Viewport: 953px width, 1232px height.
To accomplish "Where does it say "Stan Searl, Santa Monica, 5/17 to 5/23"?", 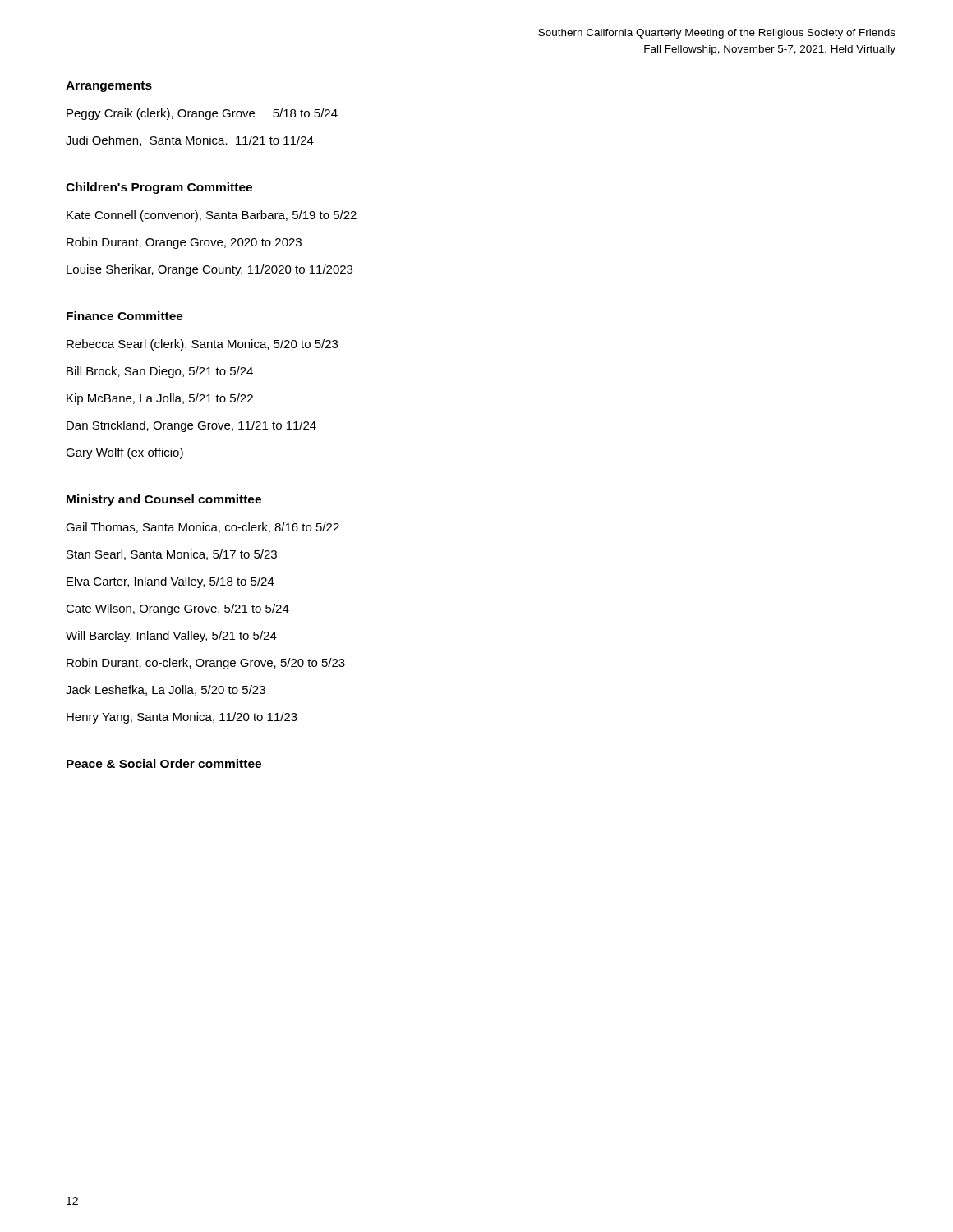I will (x=172, y=554).
